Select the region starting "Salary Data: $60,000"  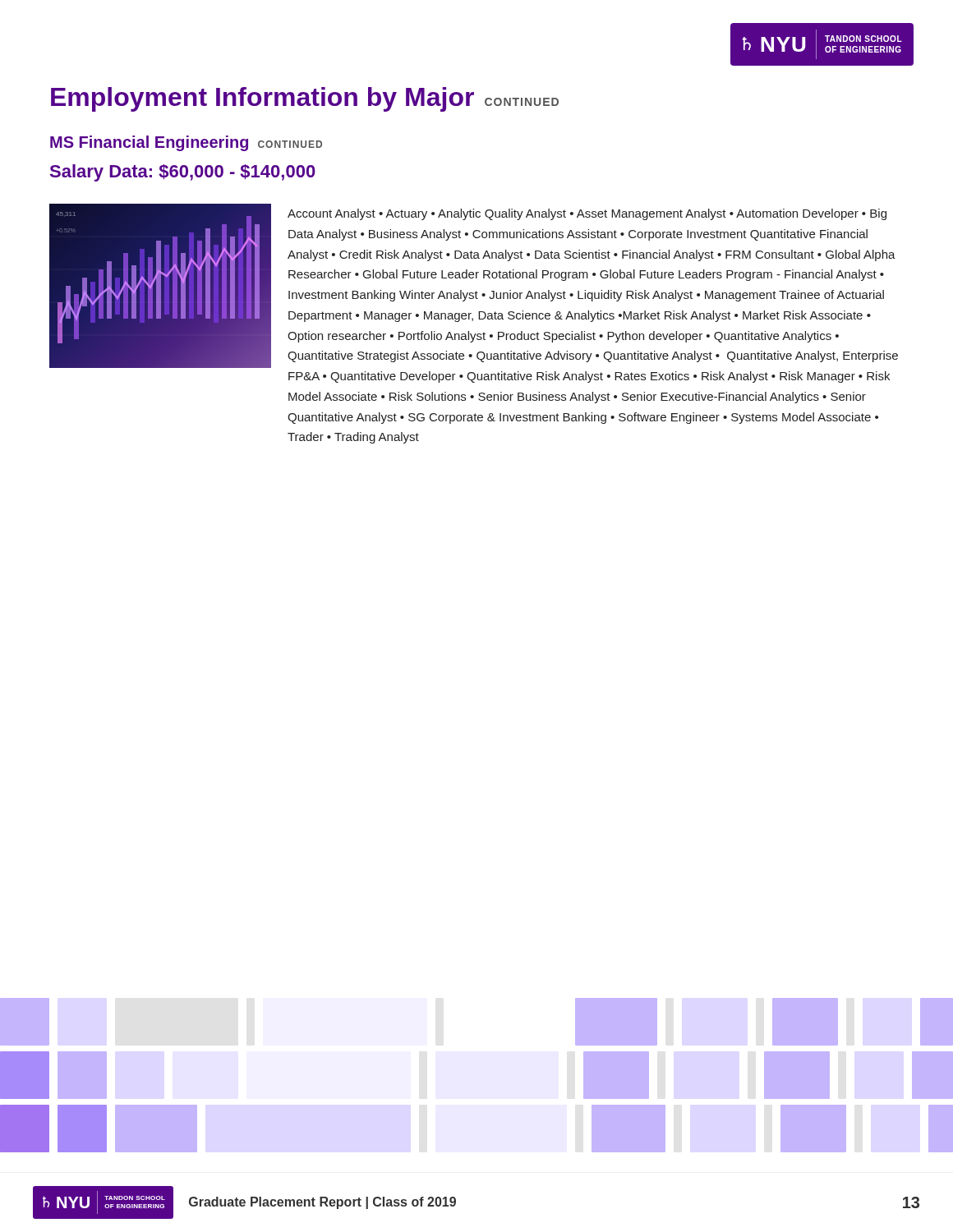click(x=182, y=172)
